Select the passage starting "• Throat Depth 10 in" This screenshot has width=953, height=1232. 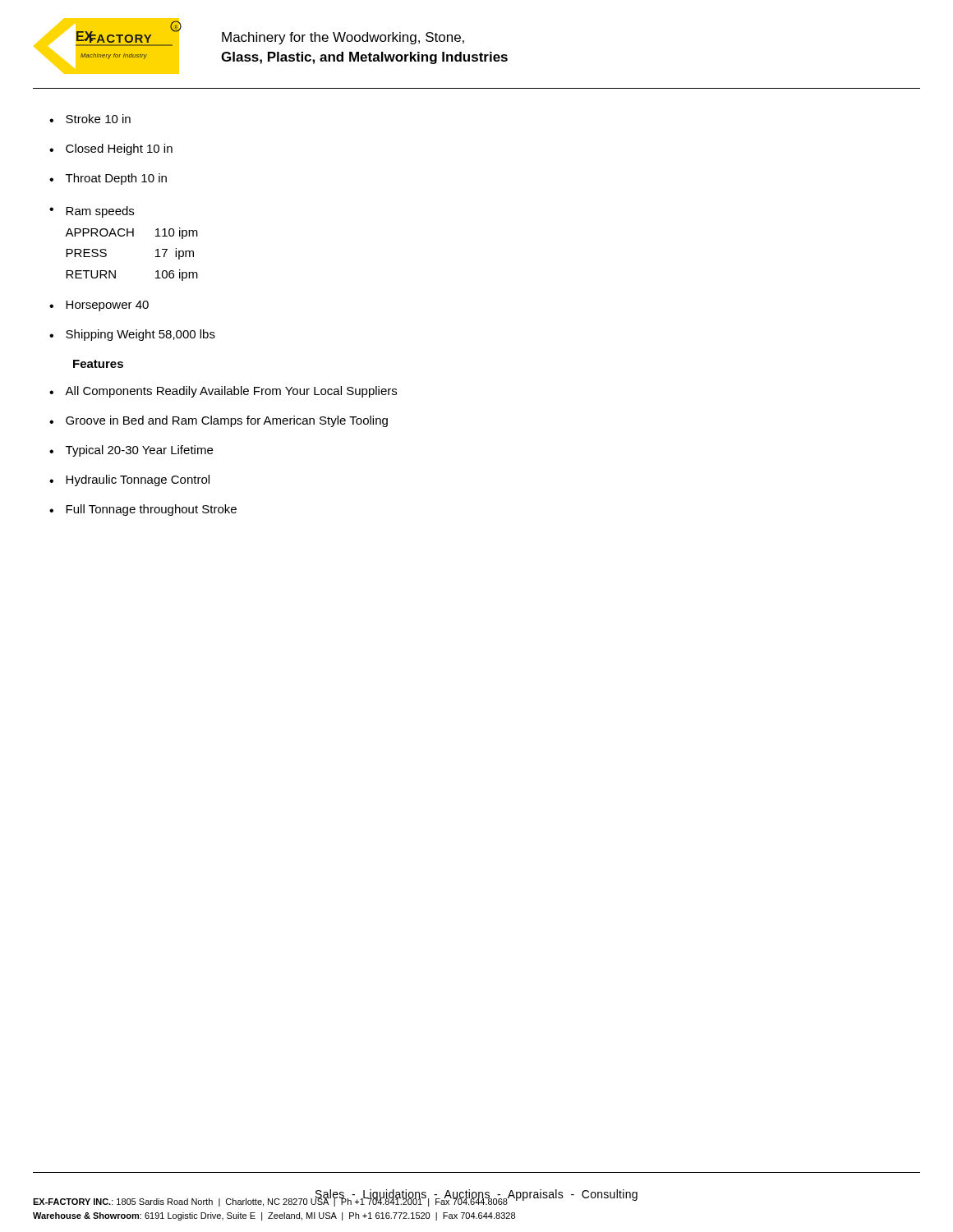pyautogui.click(x=108, y=179)
